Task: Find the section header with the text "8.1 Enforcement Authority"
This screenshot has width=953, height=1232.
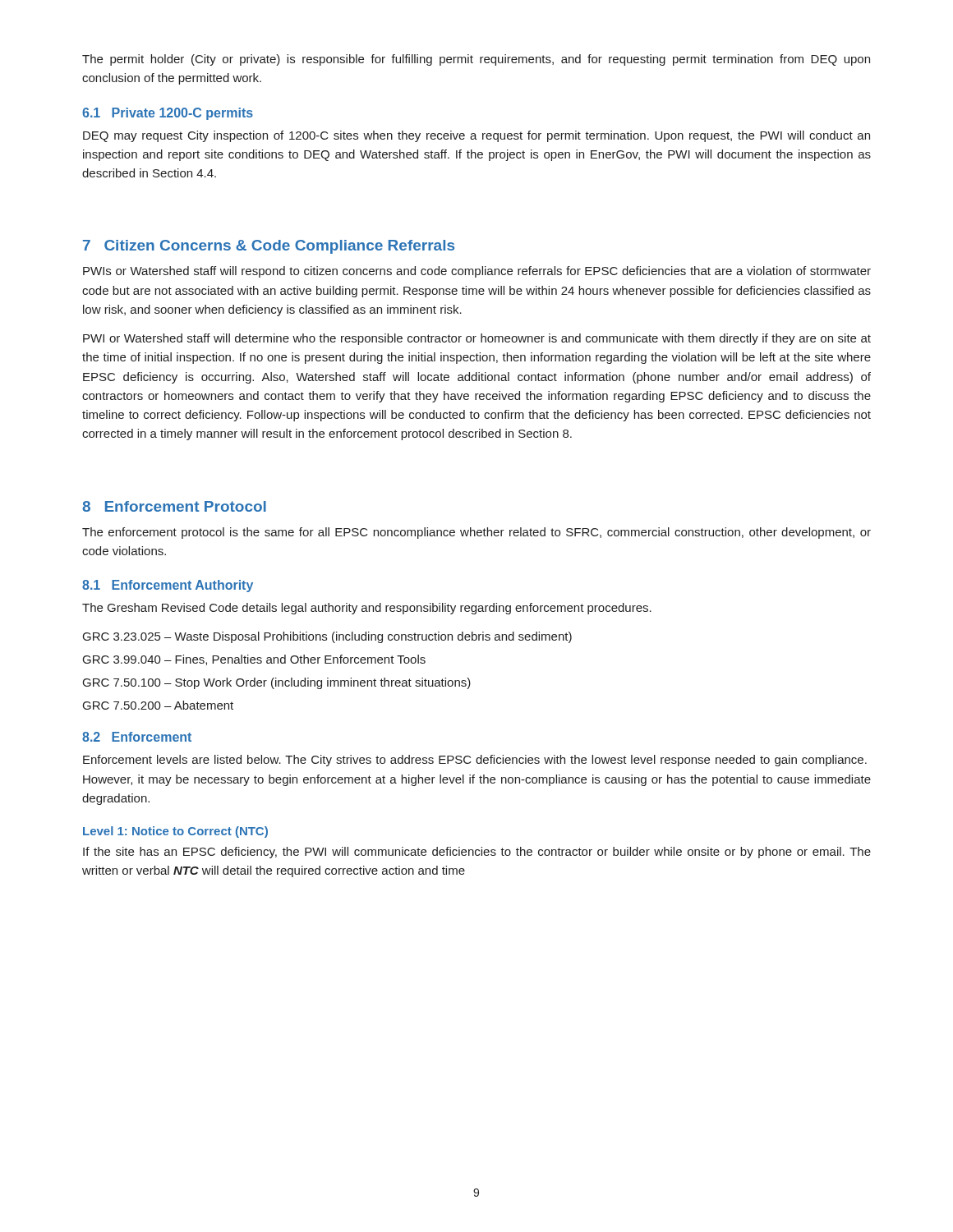Action: click(x=168, y=585)
